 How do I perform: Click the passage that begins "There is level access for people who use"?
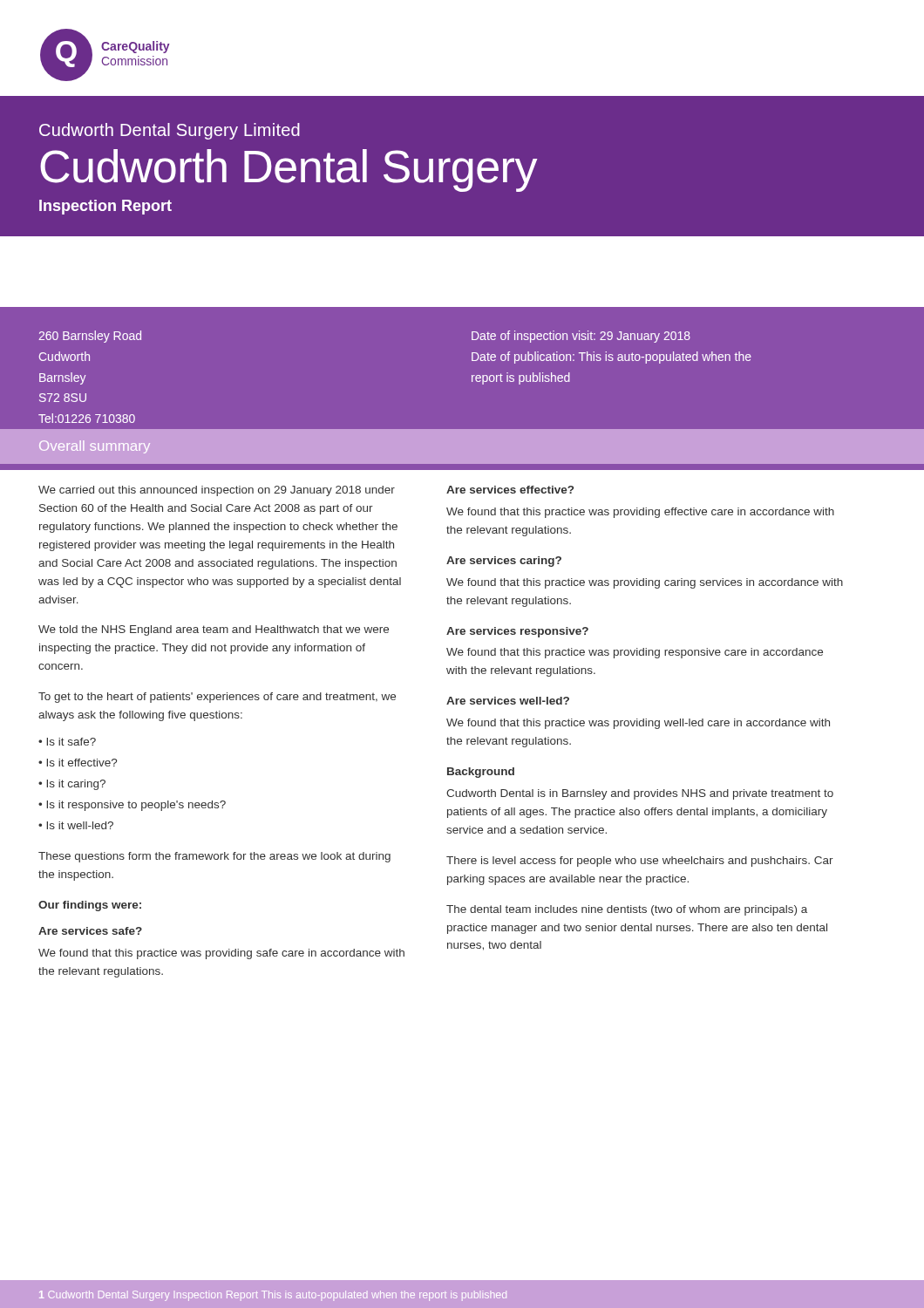(640, 869)
